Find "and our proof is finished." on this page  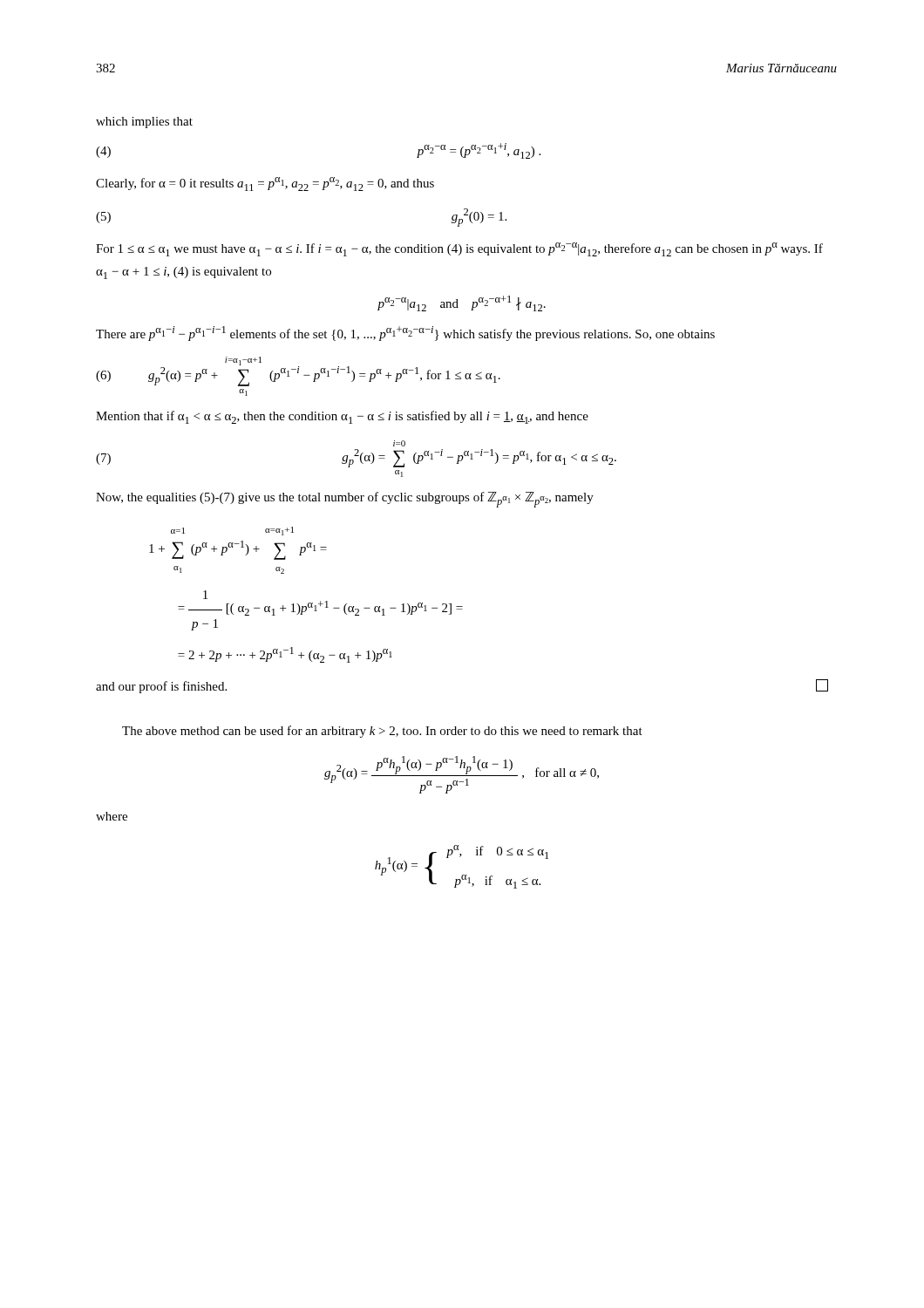tap(159, 685)
